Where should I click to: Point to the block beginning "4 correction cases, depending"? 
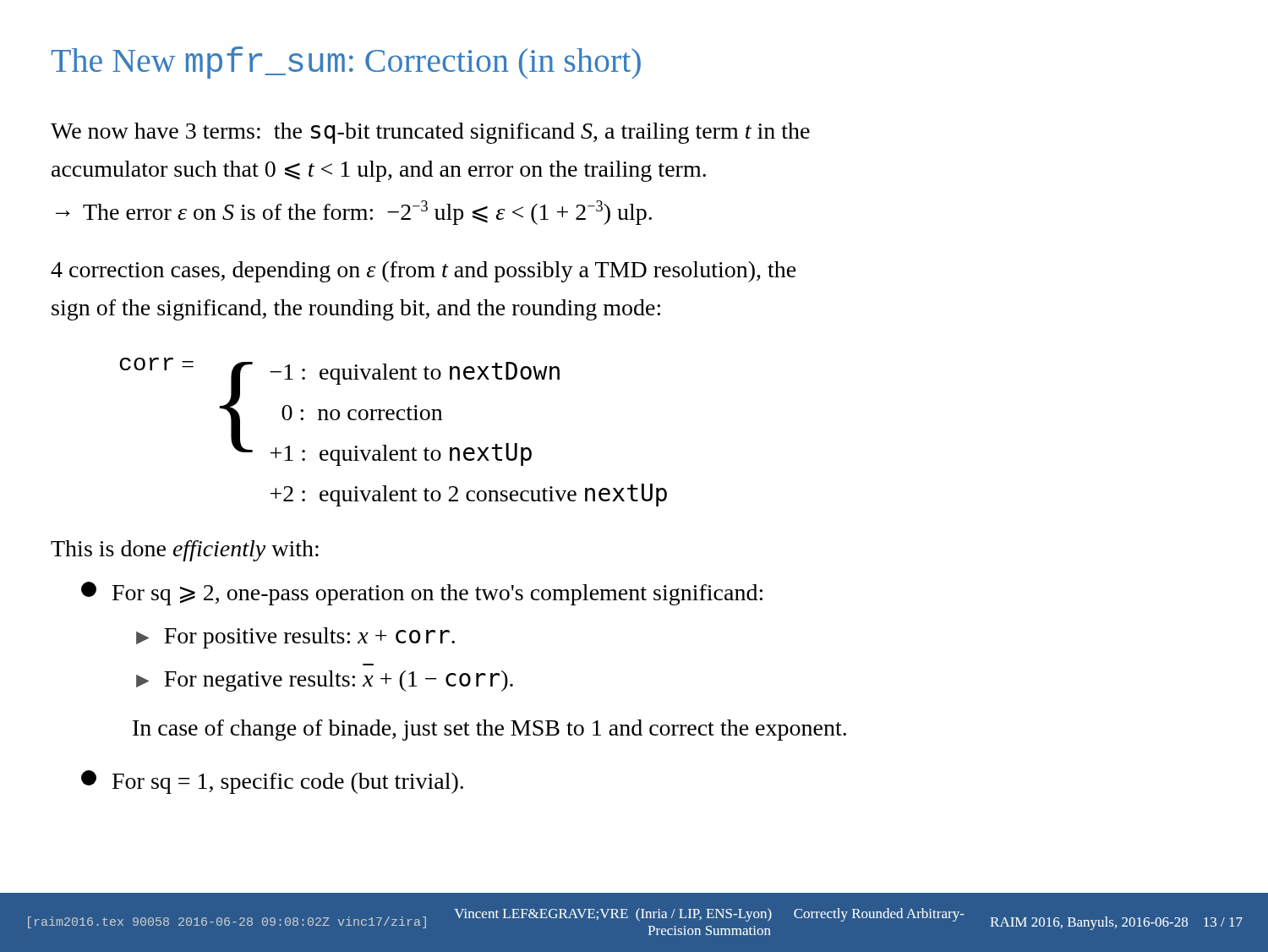point(424,289)
